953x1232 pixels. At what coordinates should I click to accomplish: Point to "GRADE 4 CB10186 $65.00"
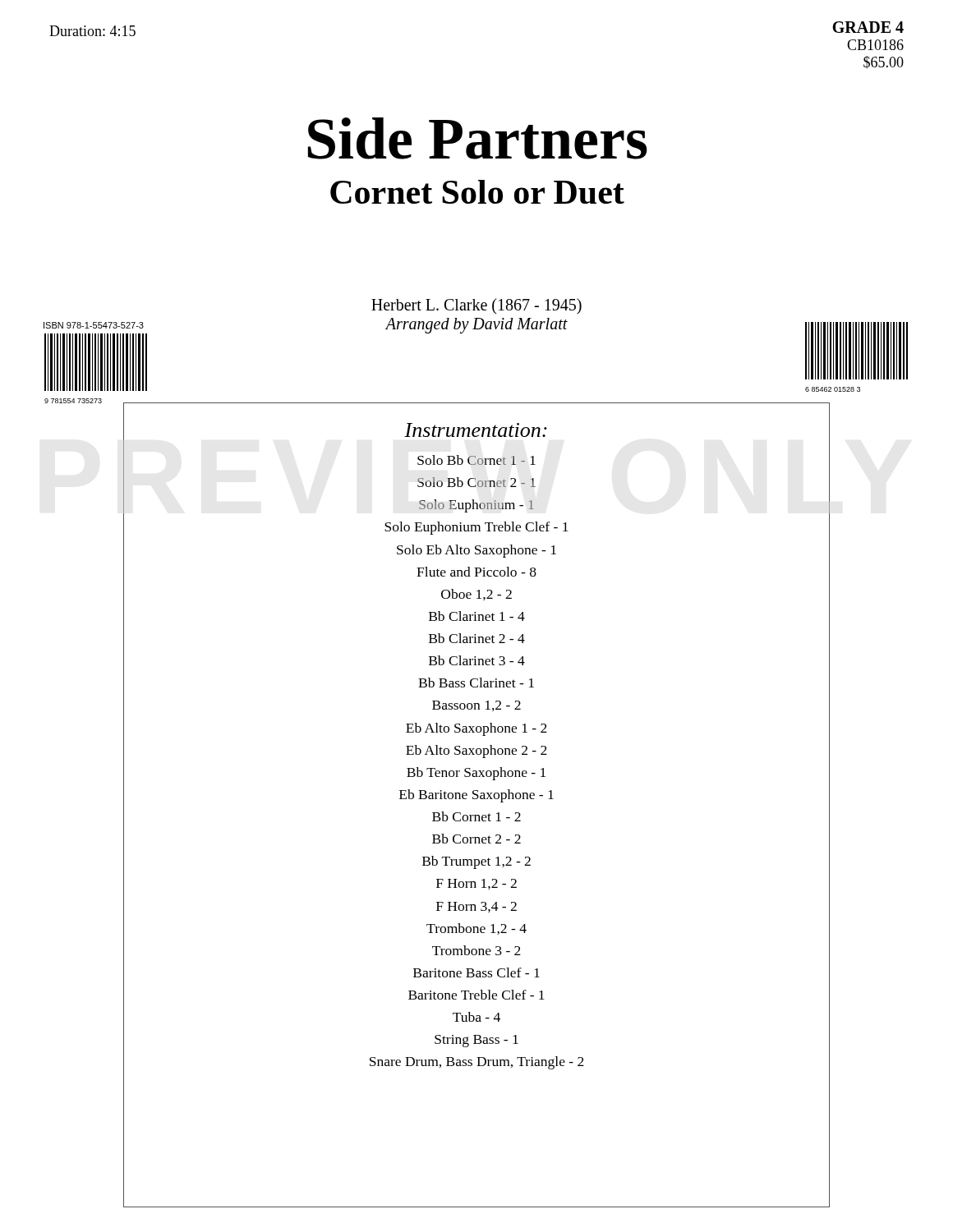(868, 45)
